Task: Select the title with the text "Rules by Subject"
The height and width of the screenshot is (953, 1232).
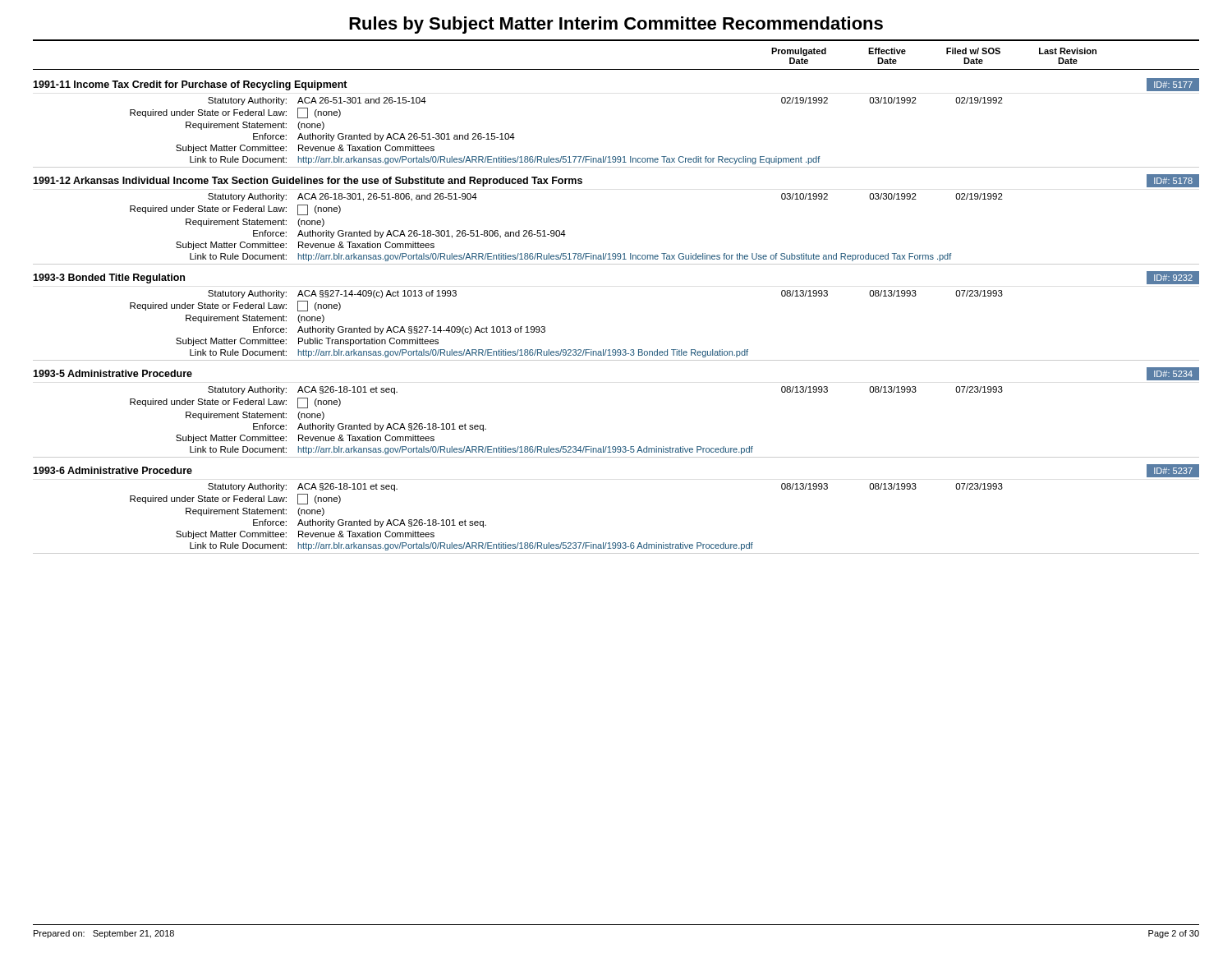Action: pos(616,23)
